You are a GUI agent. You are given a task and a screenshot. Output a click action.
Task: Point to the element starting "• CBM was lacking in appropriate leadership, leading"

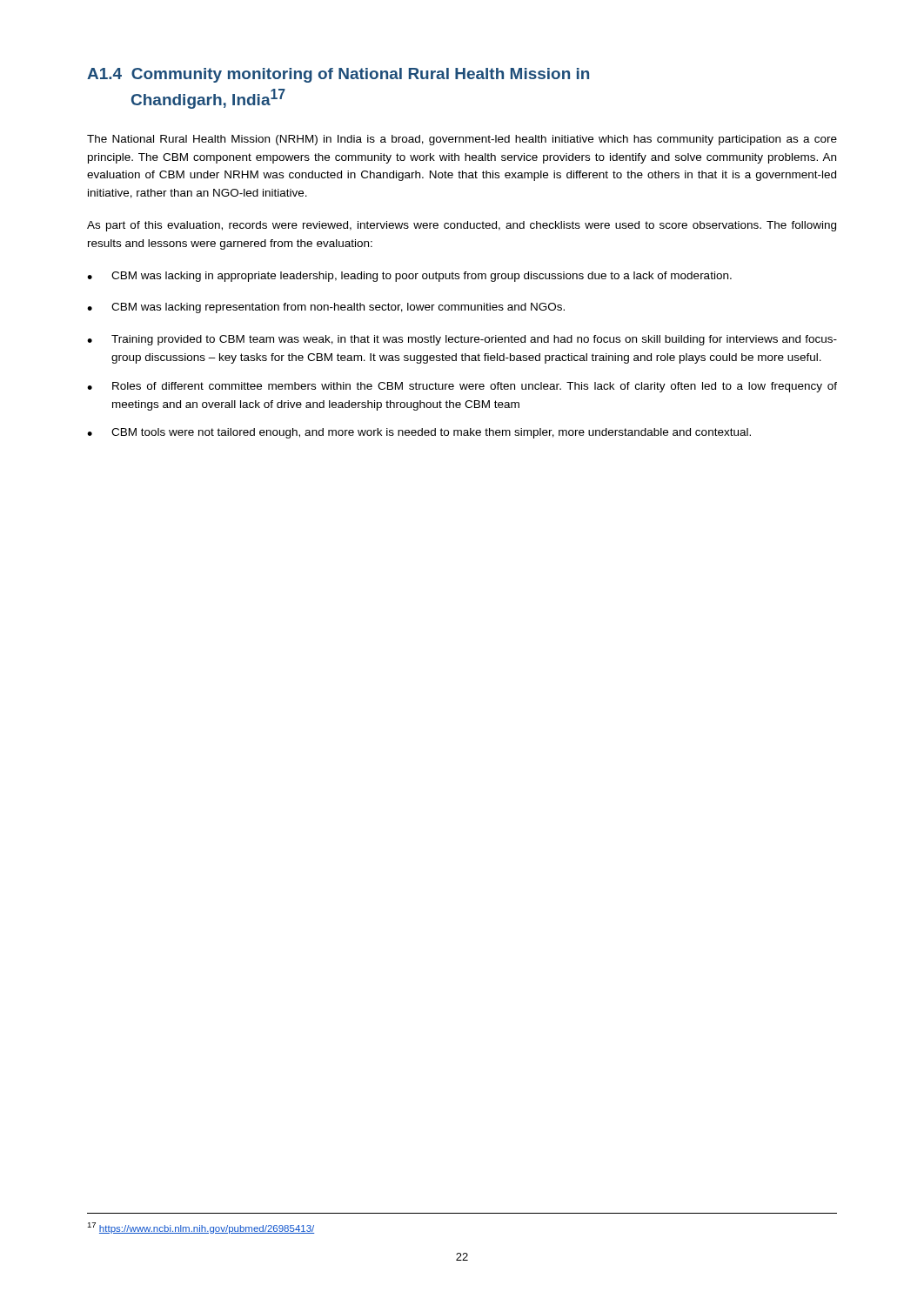pyautogui.click(x=462, y=278)
